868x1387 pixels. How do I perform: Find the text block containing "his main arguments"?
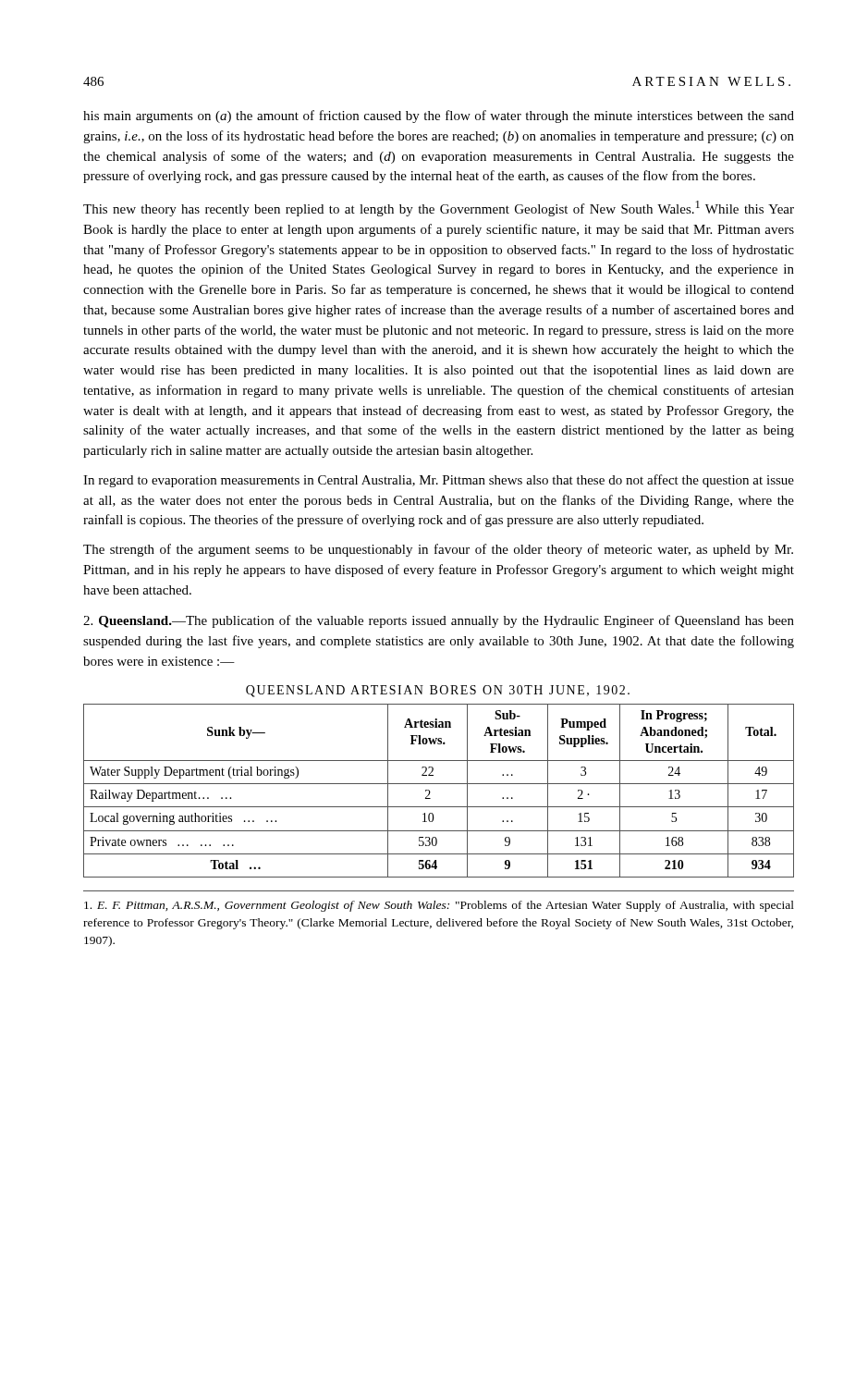pyautogui.click(x=439, y=147)
